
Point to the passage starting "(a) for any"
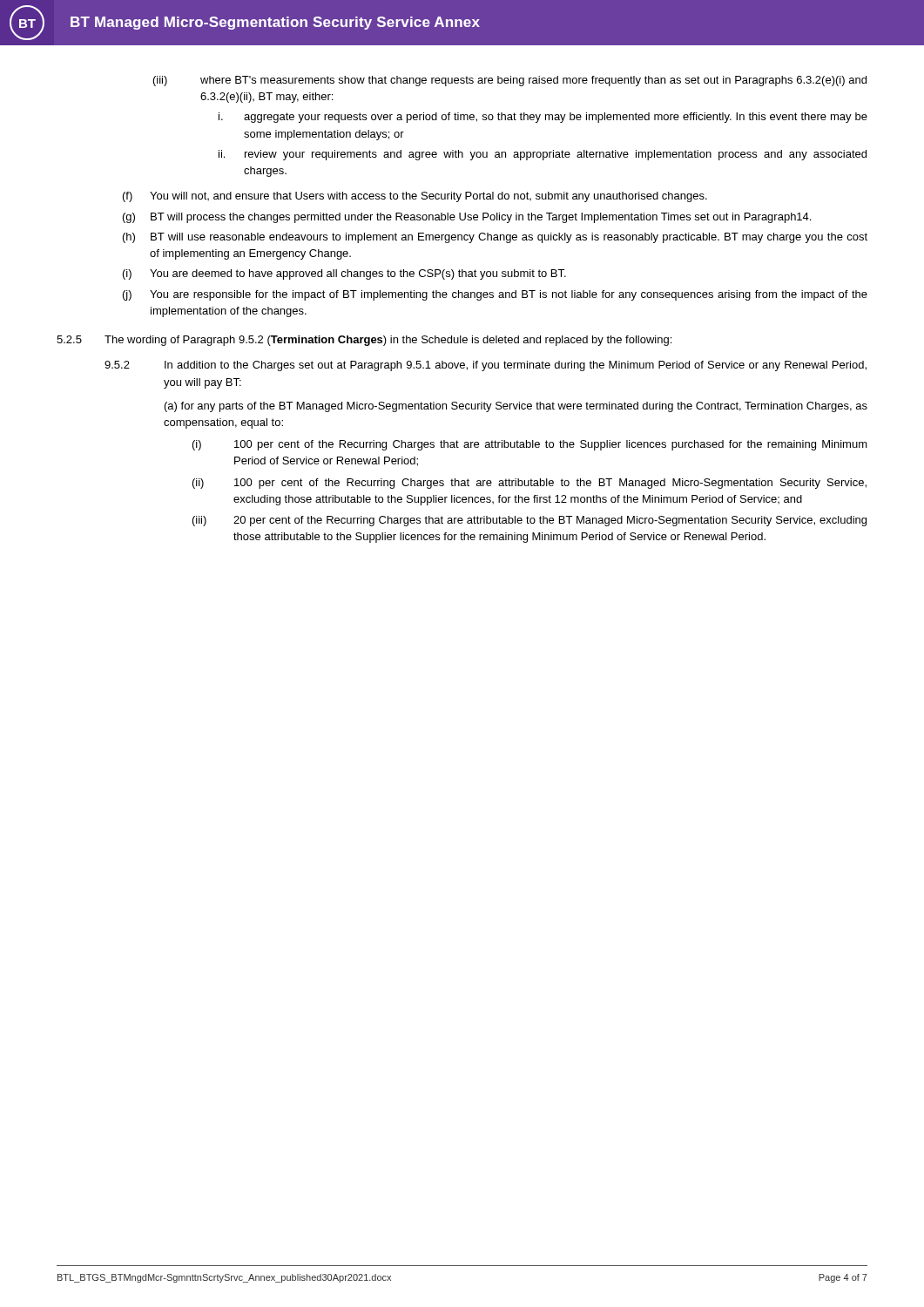516,414
